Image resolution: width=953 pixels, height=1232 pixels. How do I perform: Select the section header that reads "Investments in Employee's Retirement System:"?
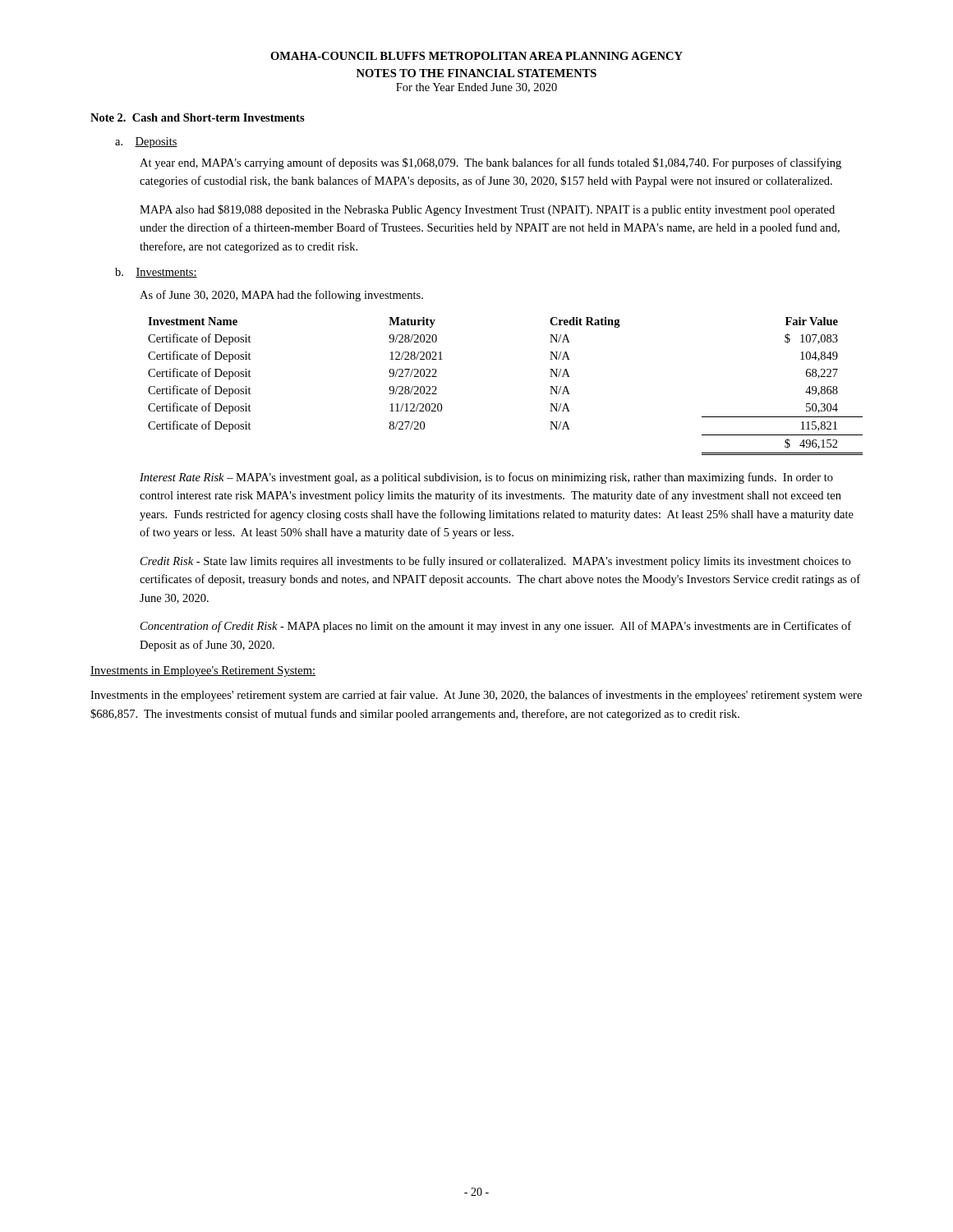point(203,670)
